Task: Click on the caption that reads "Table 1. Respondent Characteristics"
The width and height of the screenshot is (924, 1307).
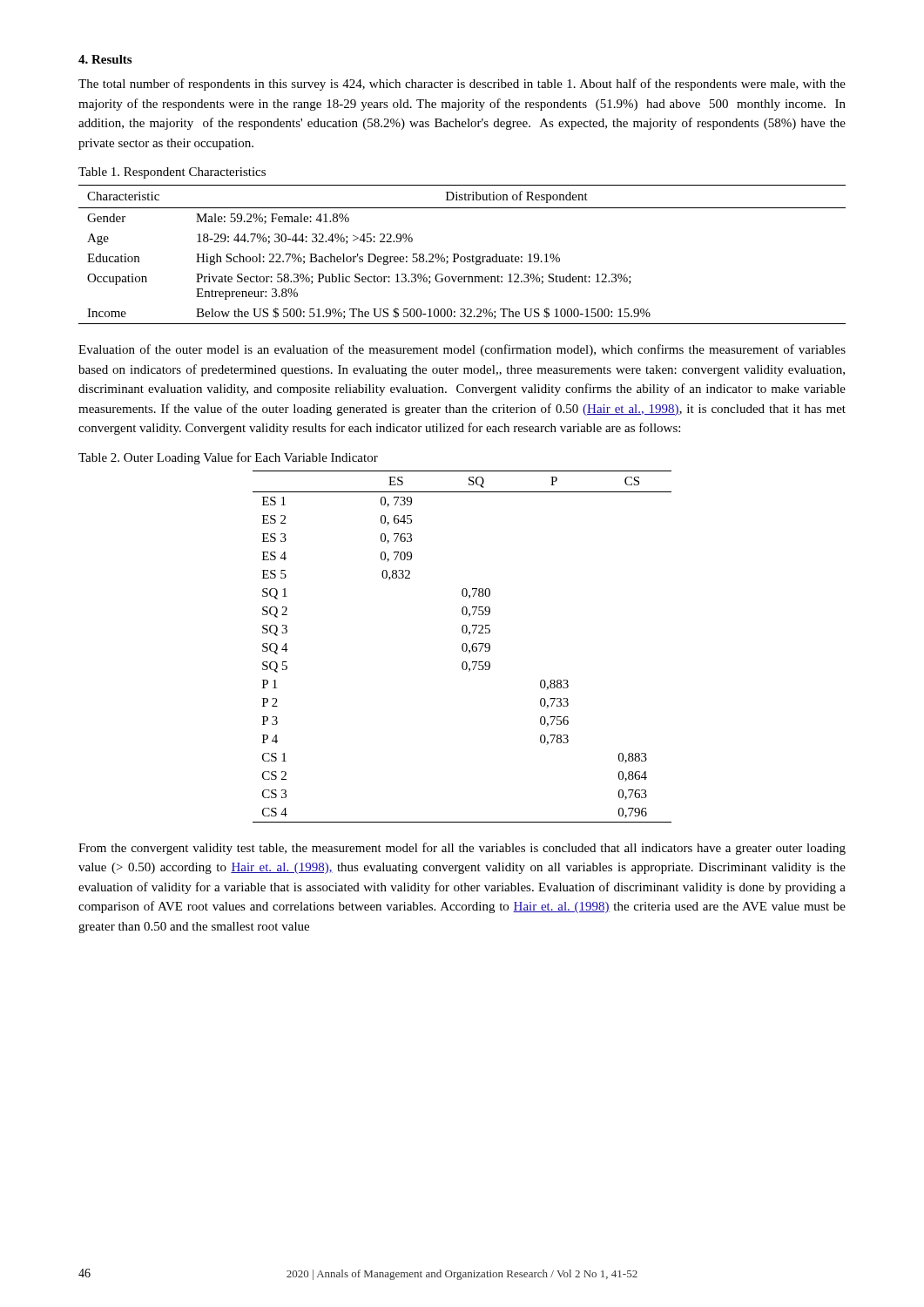Action: point(172,172)
